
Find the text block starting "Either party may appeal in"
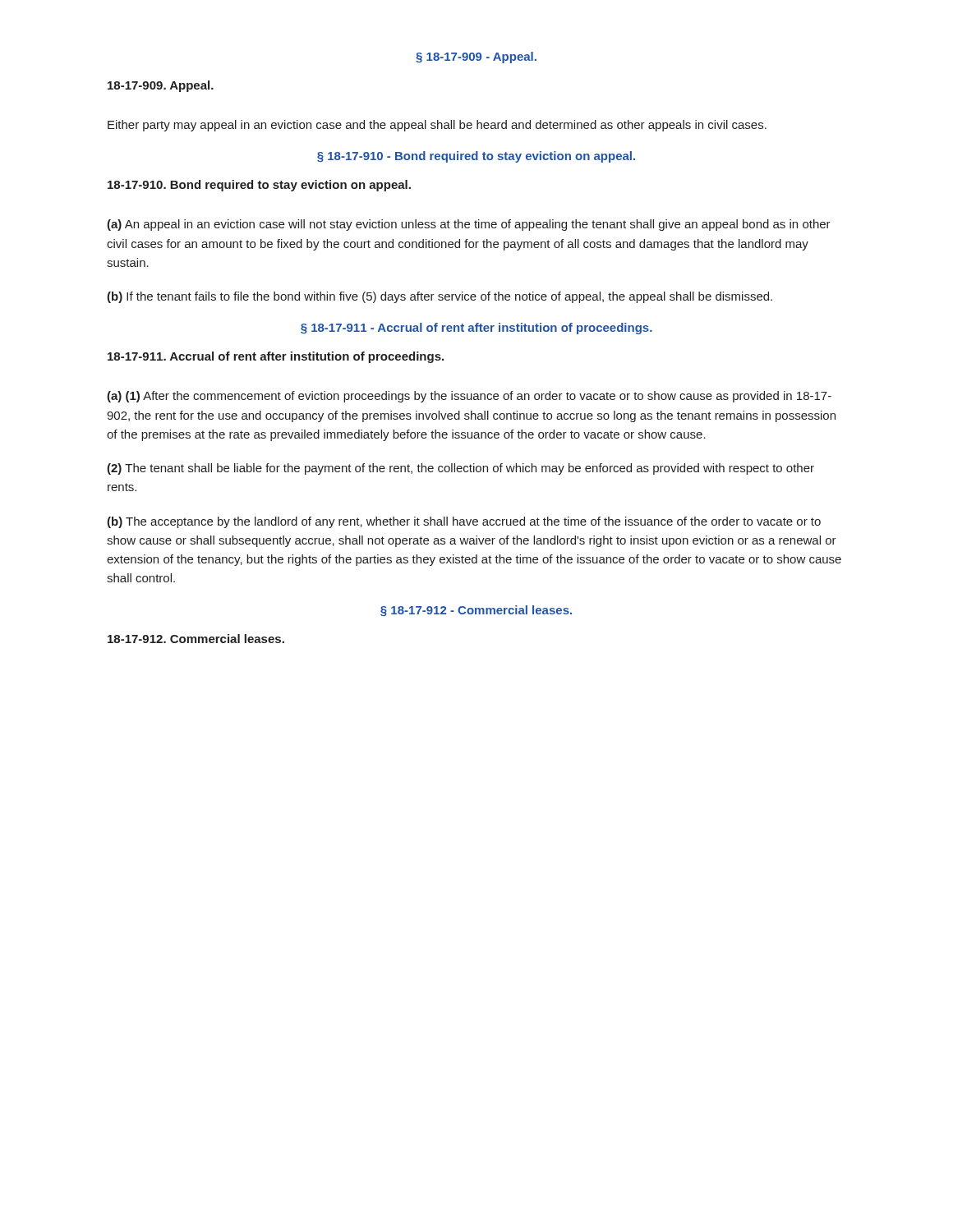coord(437,124)
